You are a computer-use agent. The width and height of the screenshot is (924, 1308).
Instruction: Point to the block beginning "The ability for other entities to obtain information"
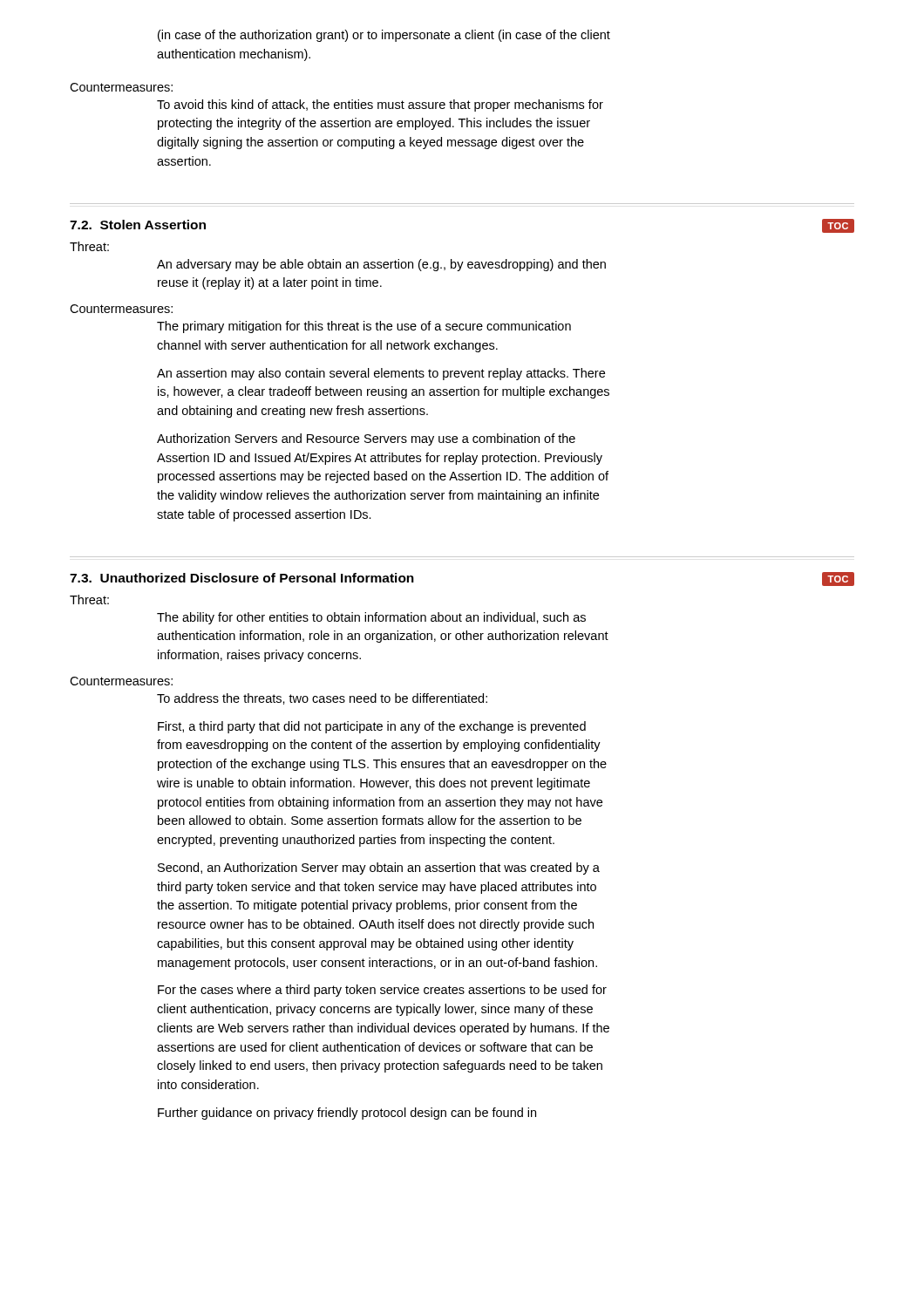click(506, 637)
